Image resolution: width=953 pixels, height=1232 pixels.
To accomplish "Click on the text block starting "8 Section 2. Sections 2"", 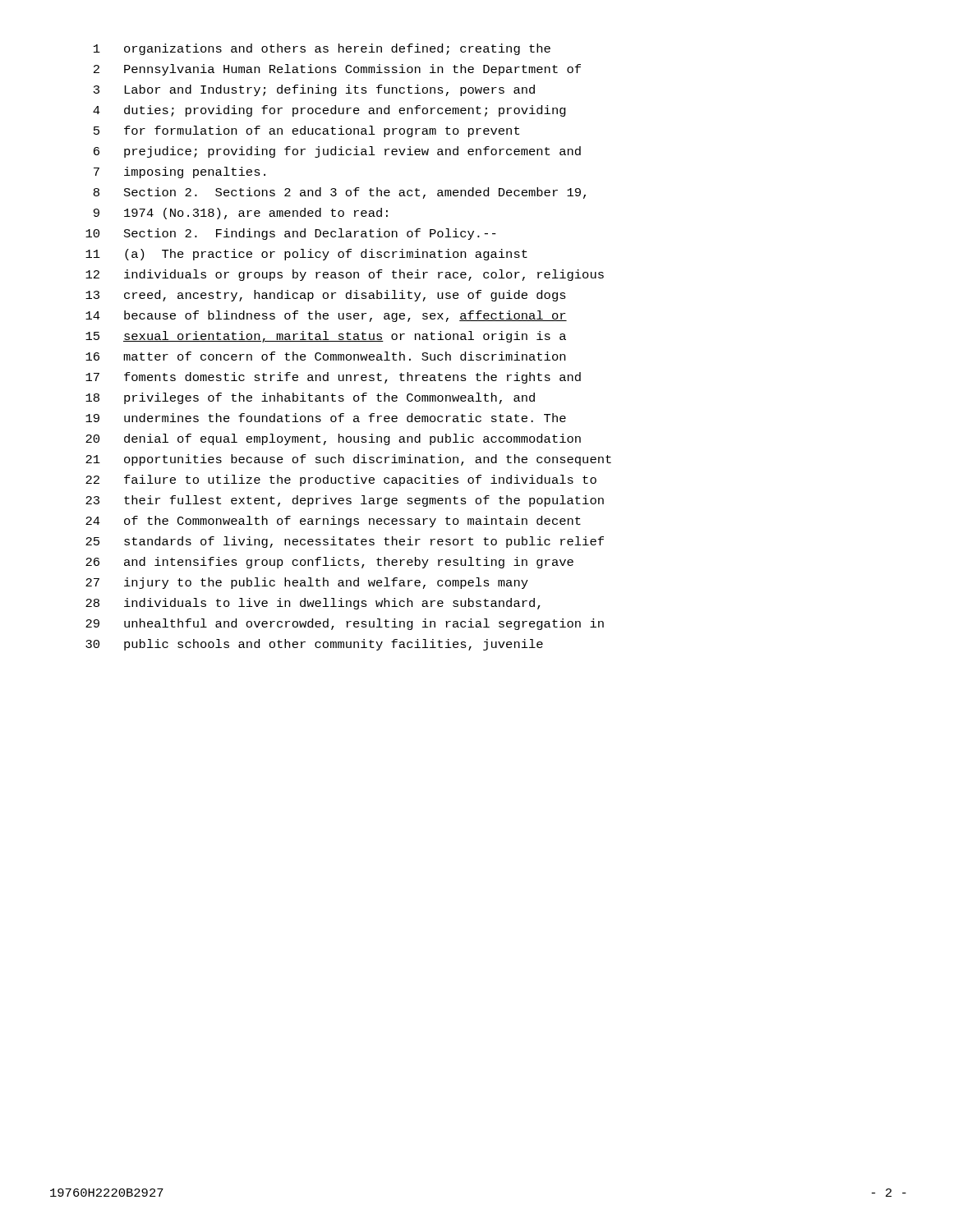I will [x=319, y=193].
